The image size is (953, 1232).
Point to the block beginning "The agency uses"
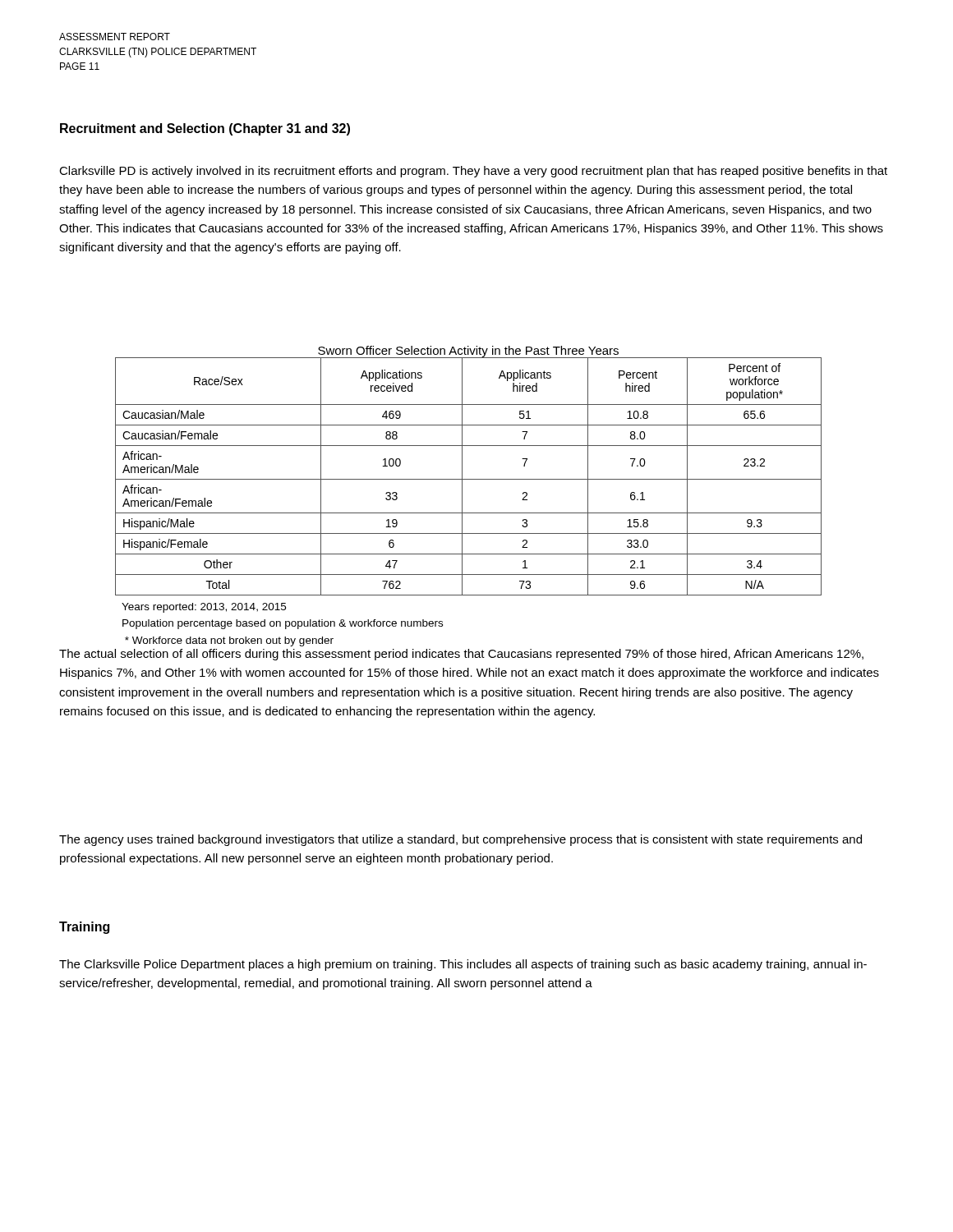(461, 849)
